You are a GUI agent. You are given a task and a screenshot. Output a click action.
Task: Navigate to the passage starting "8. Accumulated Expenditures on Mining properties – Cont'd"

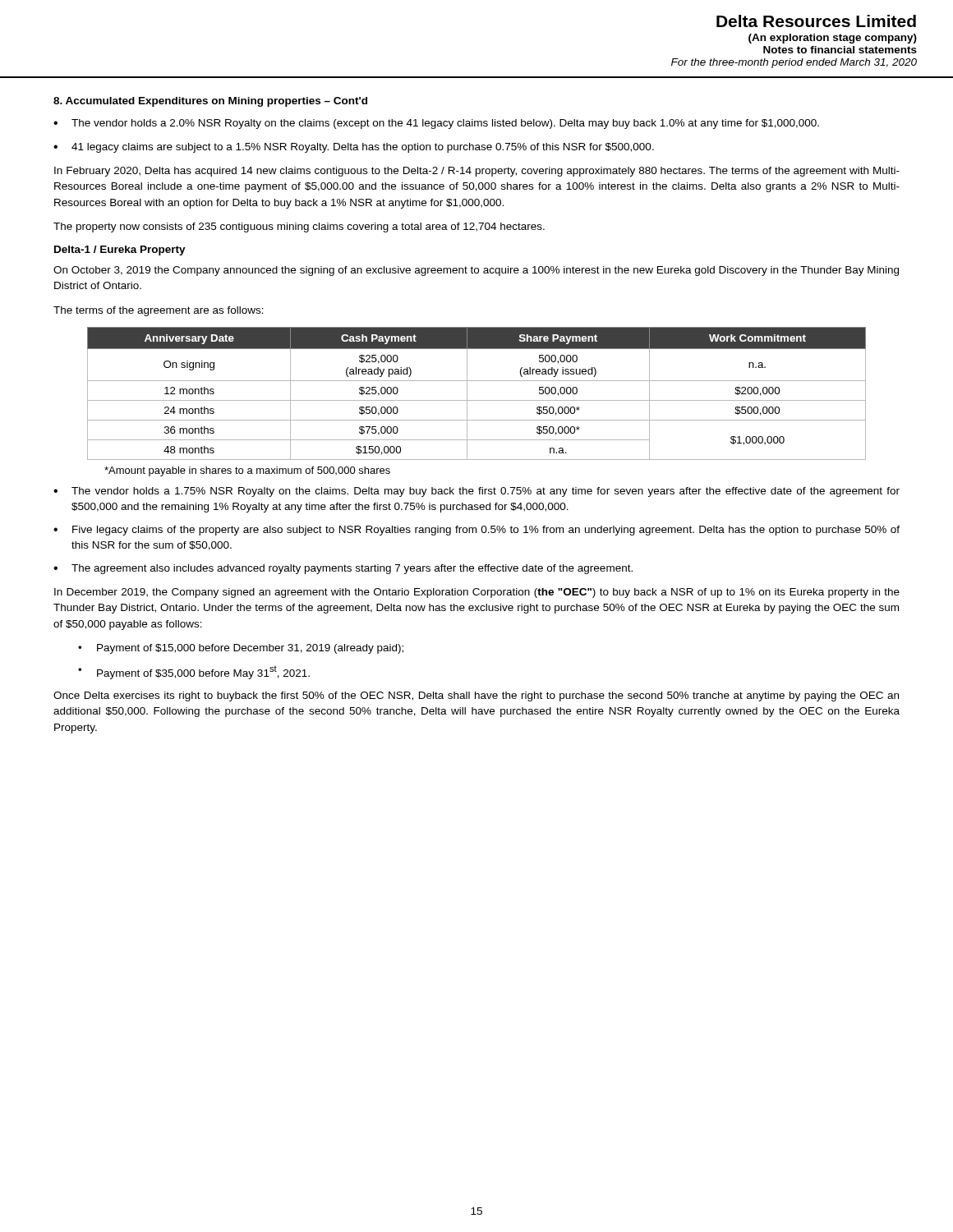tap(211, 101)
